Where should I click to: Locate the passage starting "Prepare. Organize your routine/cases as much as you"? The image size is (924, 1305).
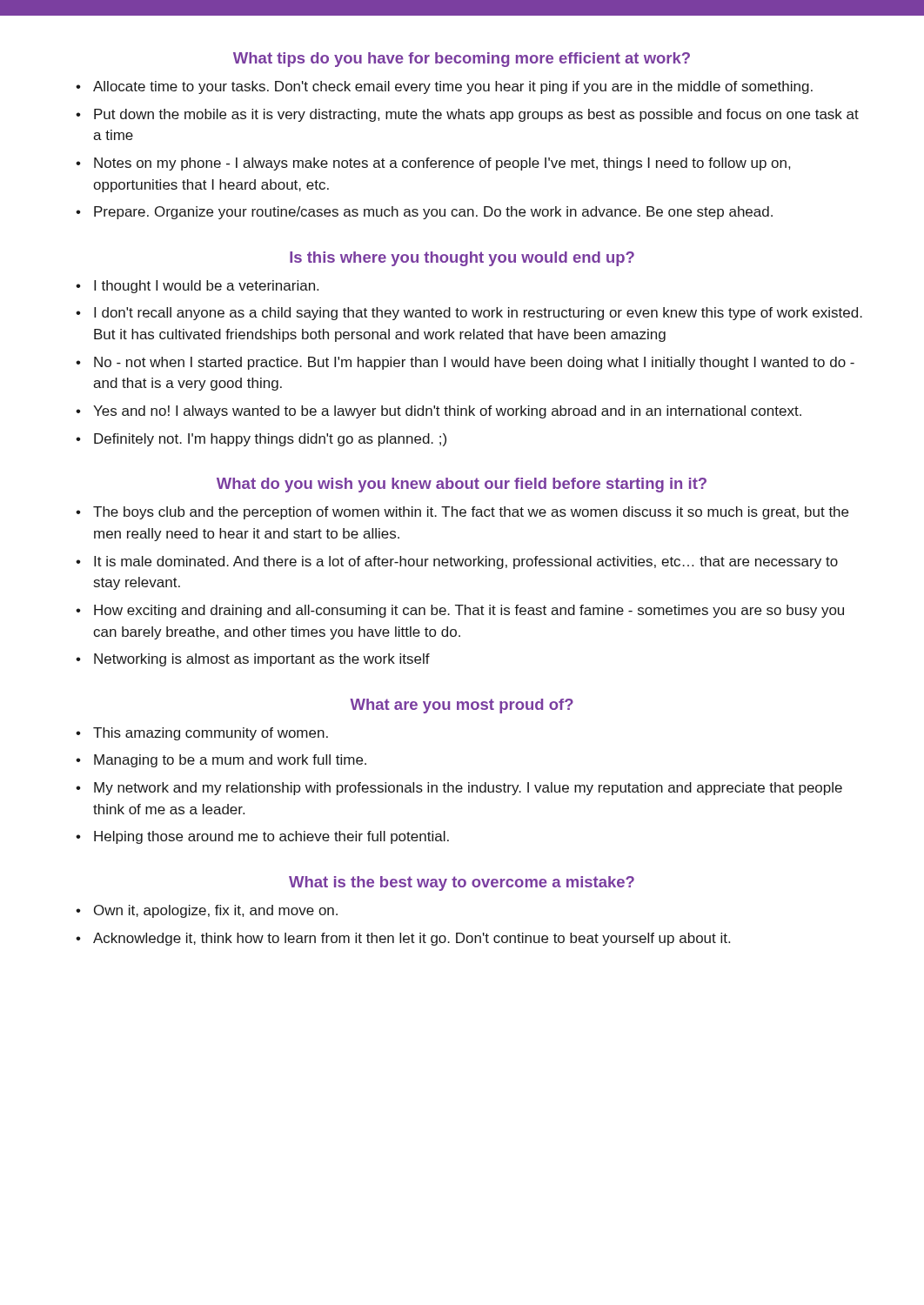(433, 212)
